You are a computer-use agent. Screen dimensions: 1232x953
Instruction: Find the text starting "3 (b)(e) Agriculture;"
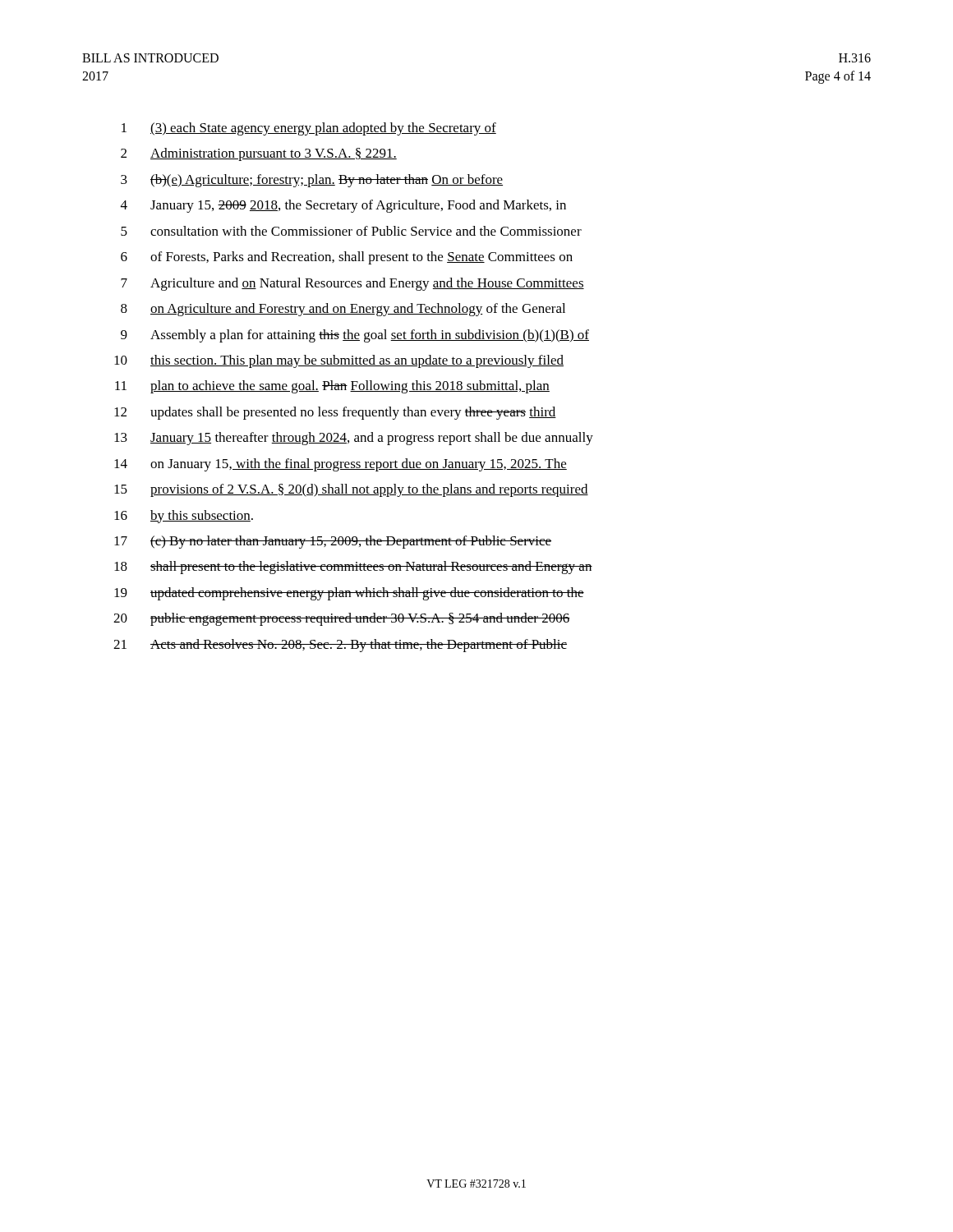pos(476,347)
